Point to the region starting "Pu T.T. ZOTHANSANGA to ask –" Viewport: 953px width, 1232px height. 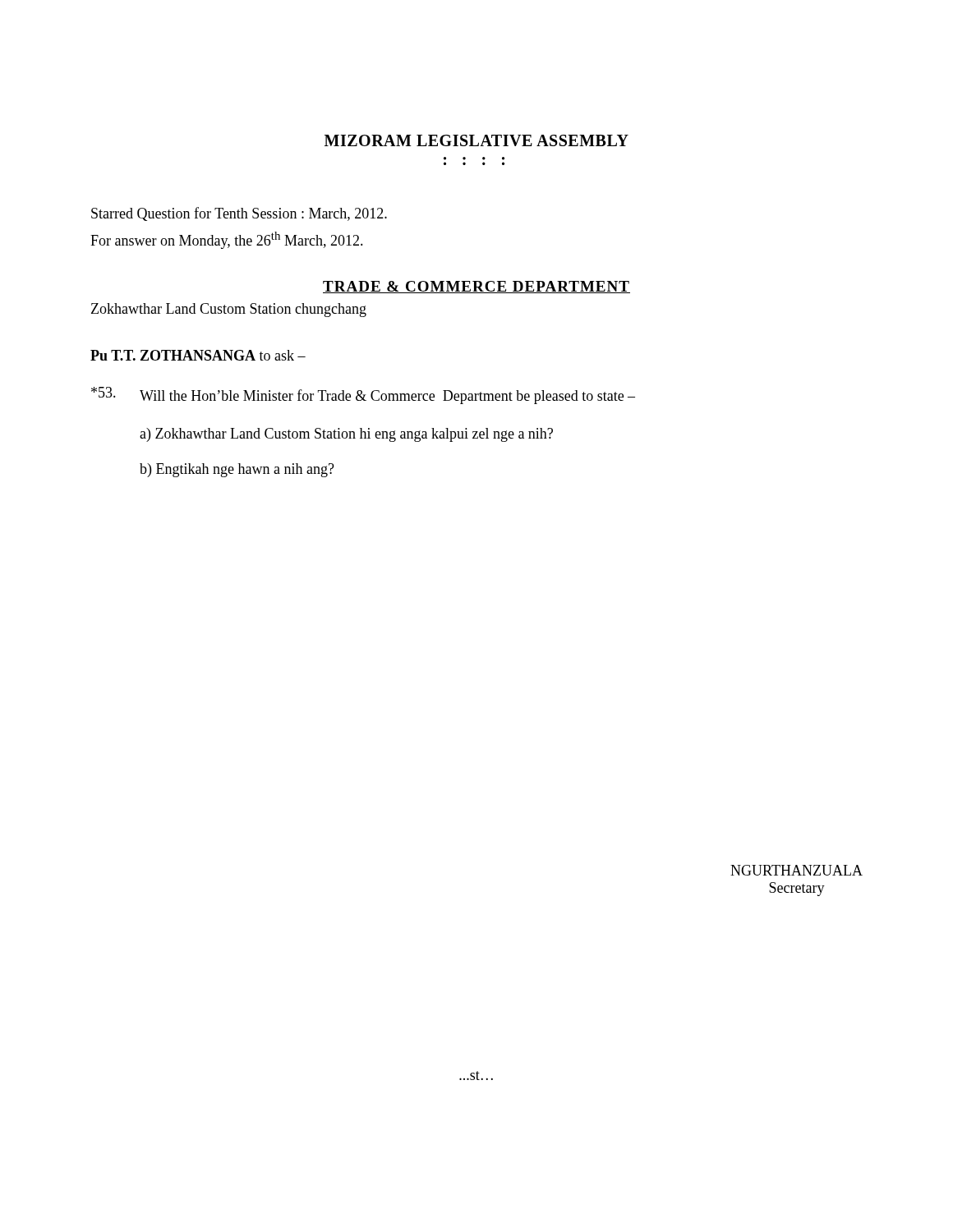[198, 355]
